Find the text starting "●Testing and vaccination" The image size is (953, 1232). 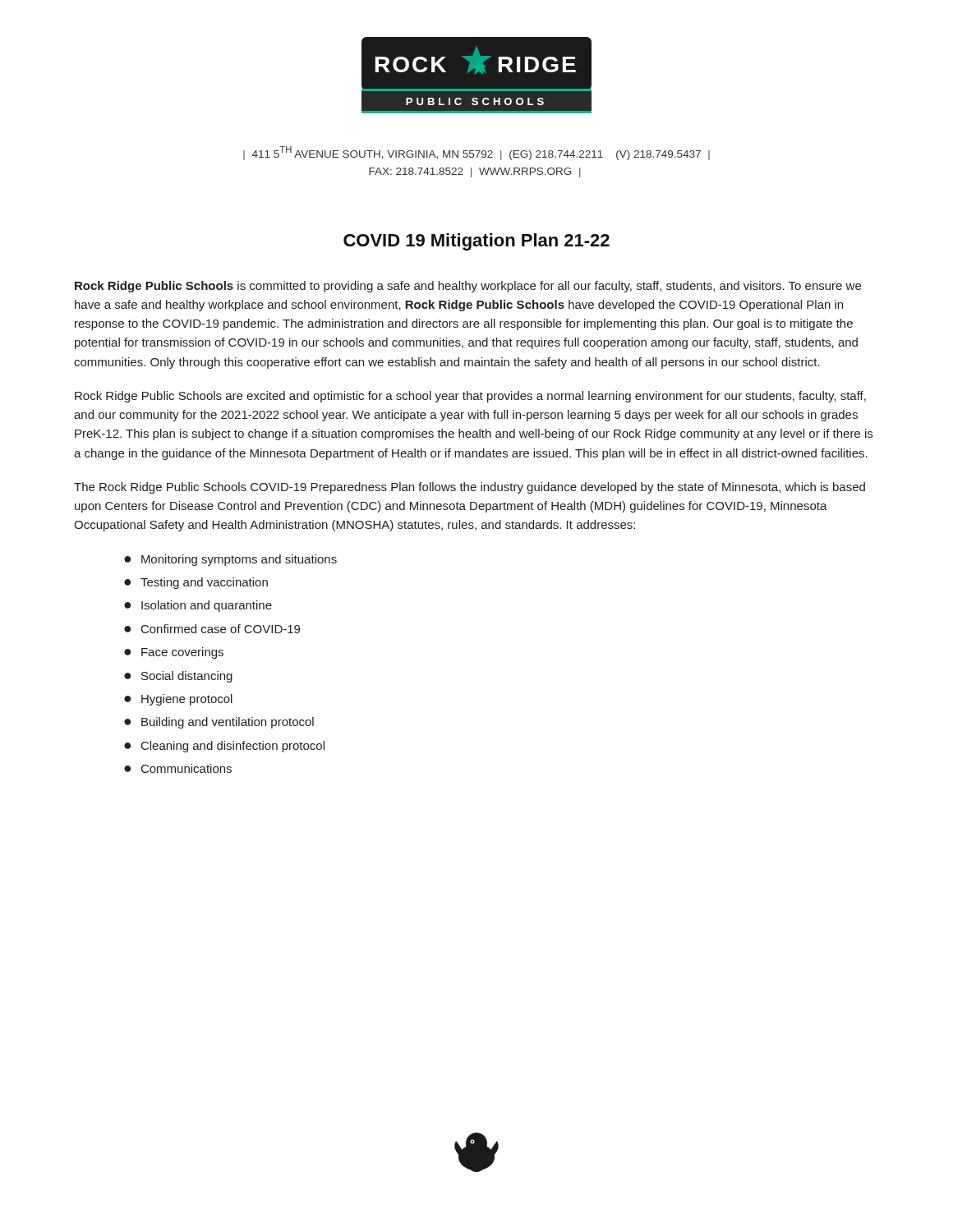click(196, 582)
